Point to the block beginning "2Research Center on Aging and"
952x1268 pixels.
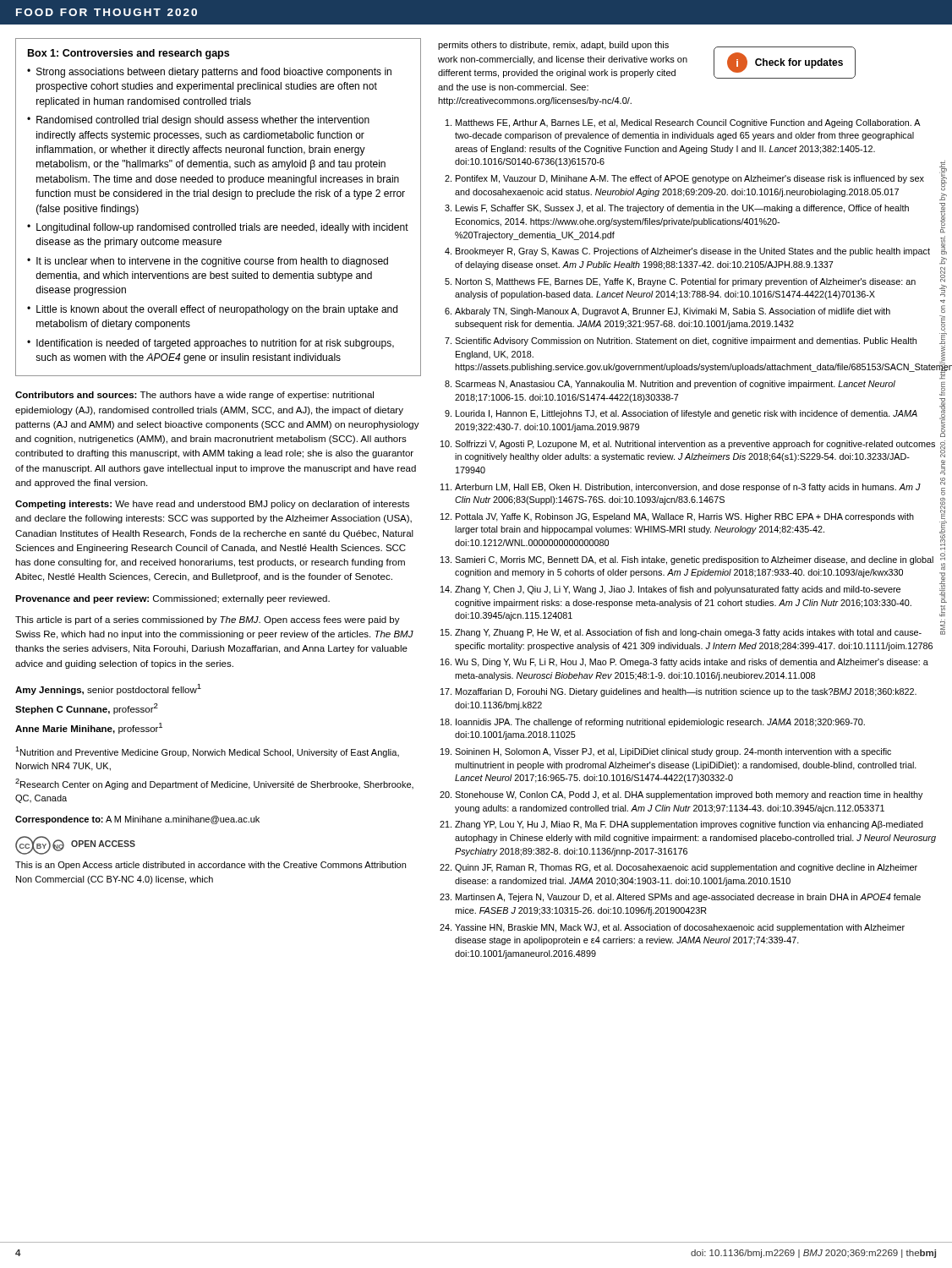tap(215, 790)
